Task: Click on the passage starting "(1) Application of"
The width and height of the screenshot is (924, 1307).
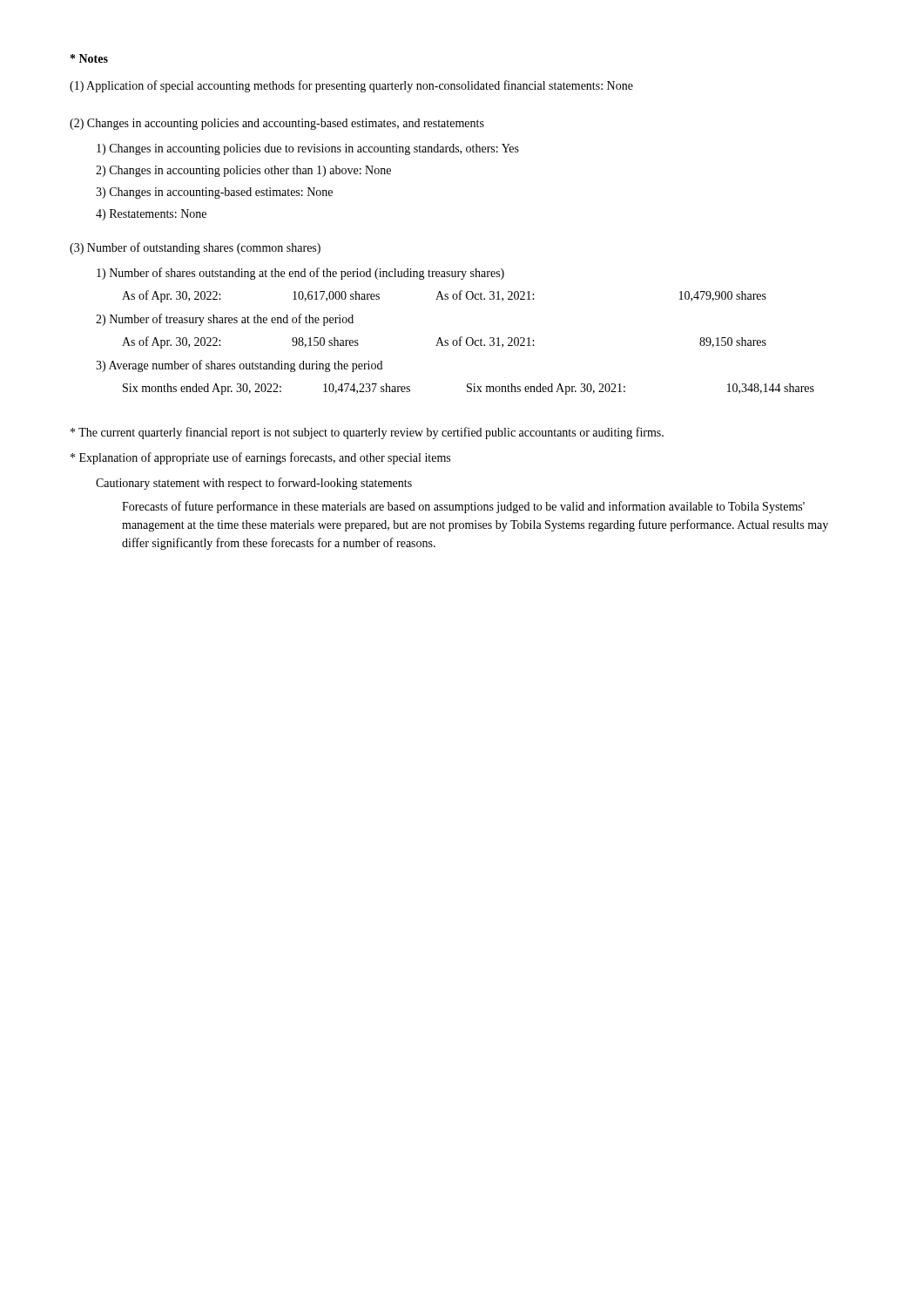Action: pyautogui.click(x=351, y=86)
